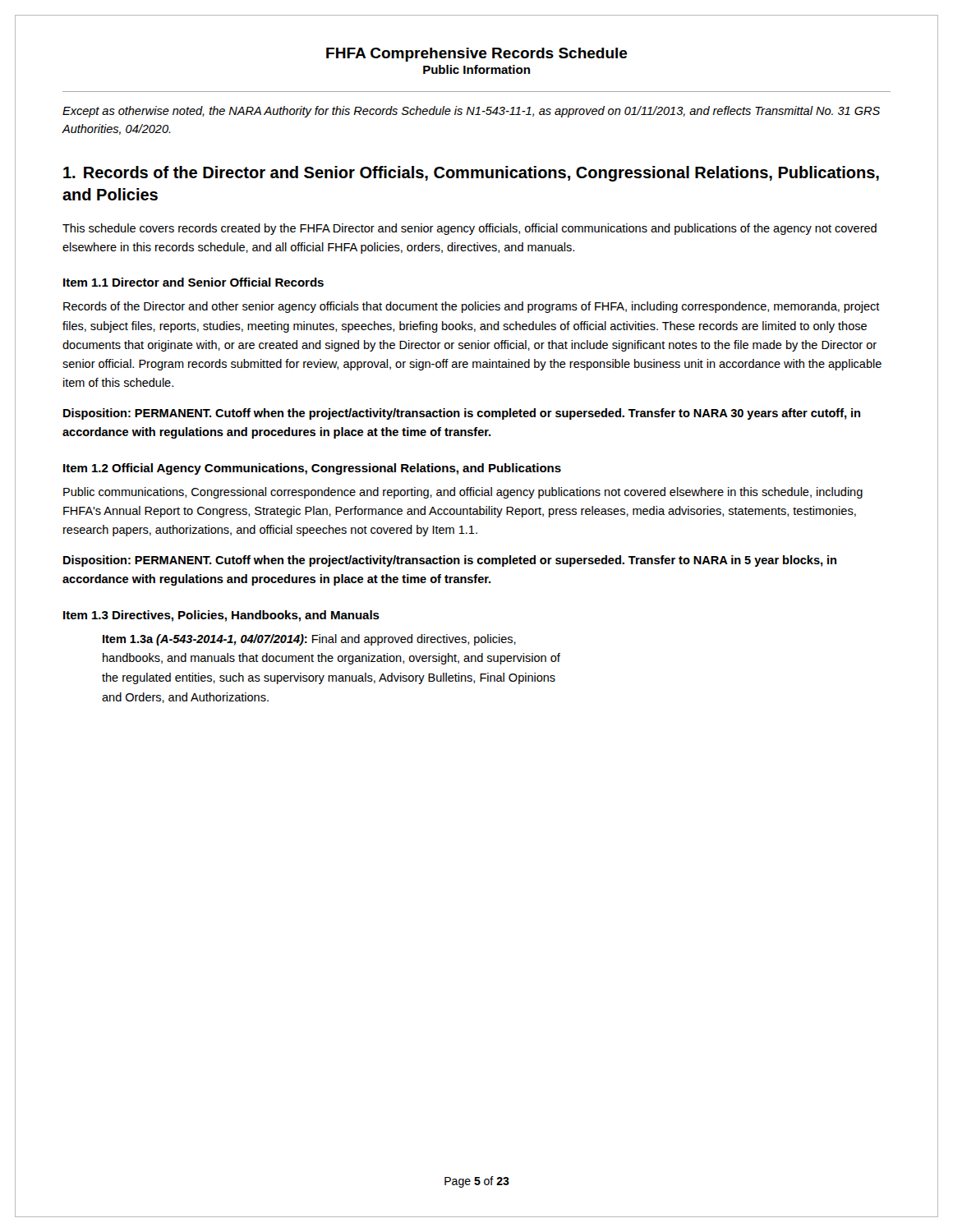Image resolution: width=953 pixels, height=1232 pixels.
Task: Select the section header with the text "Item 1.2 Official"
Action: (312, 467)
